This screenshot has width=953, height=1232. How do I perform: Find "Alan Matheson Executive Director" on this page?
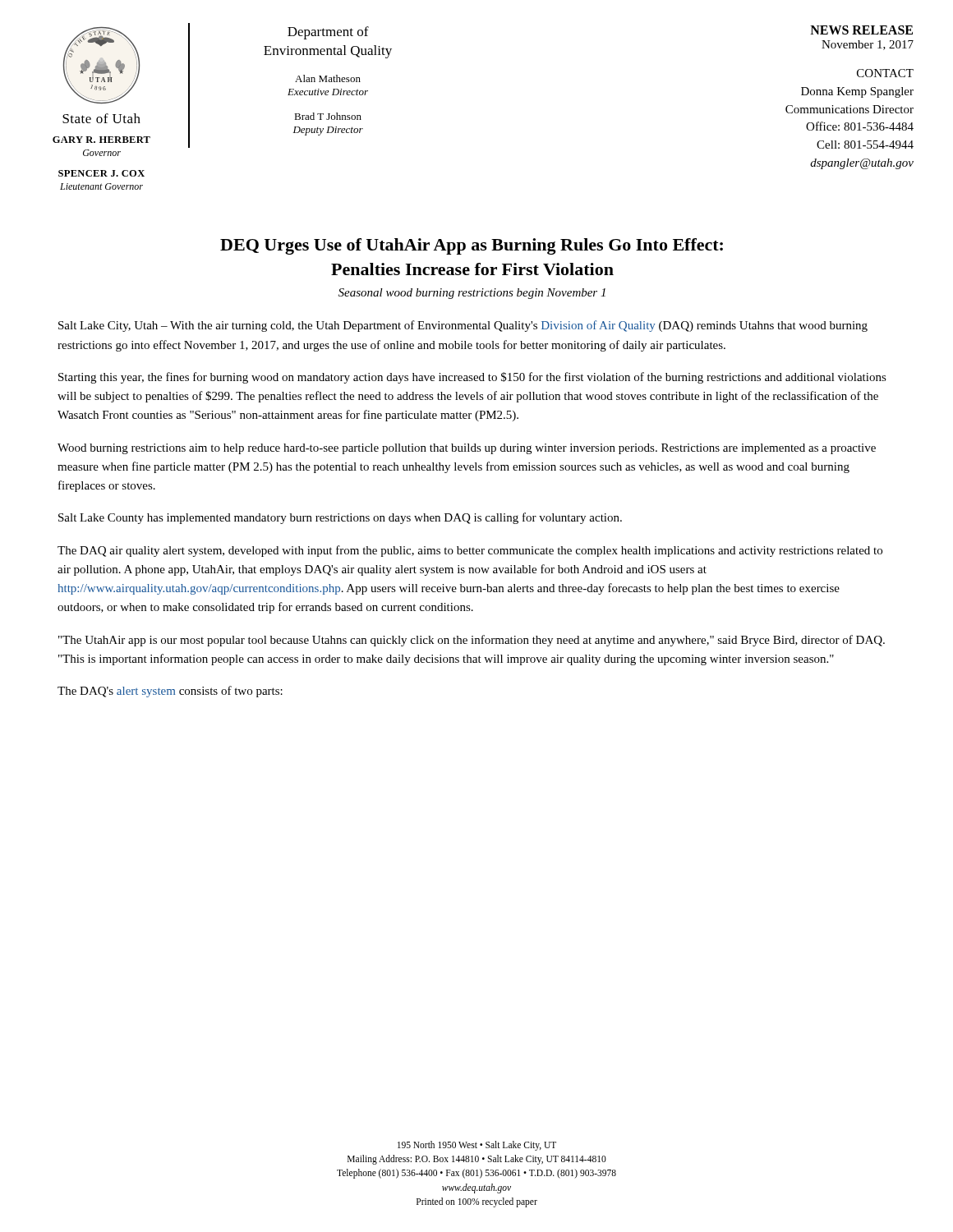(x=328, y=85)
